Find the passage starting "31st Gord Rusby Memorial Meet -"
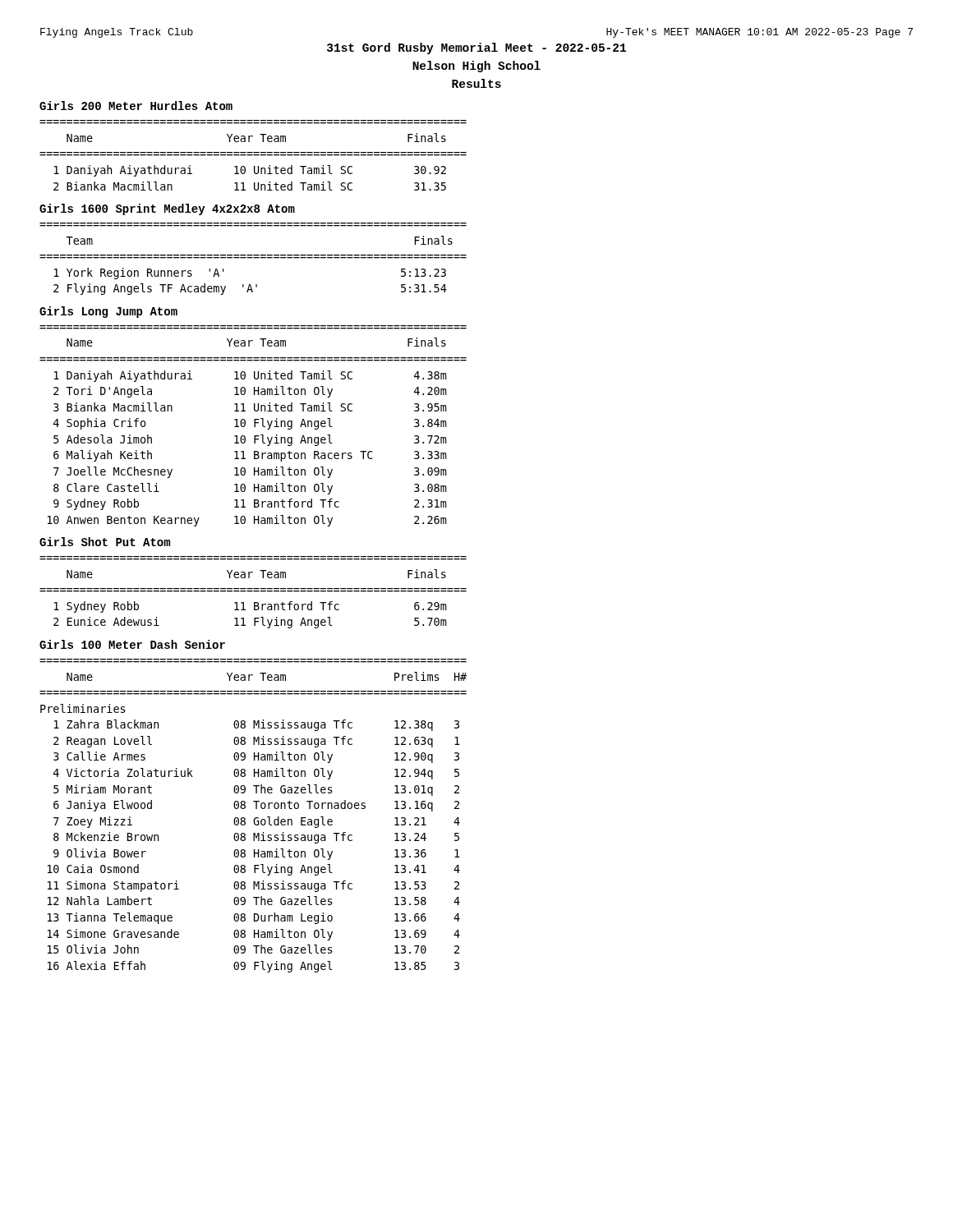This screenshot has width=953, height=1232. coord(476,48)
